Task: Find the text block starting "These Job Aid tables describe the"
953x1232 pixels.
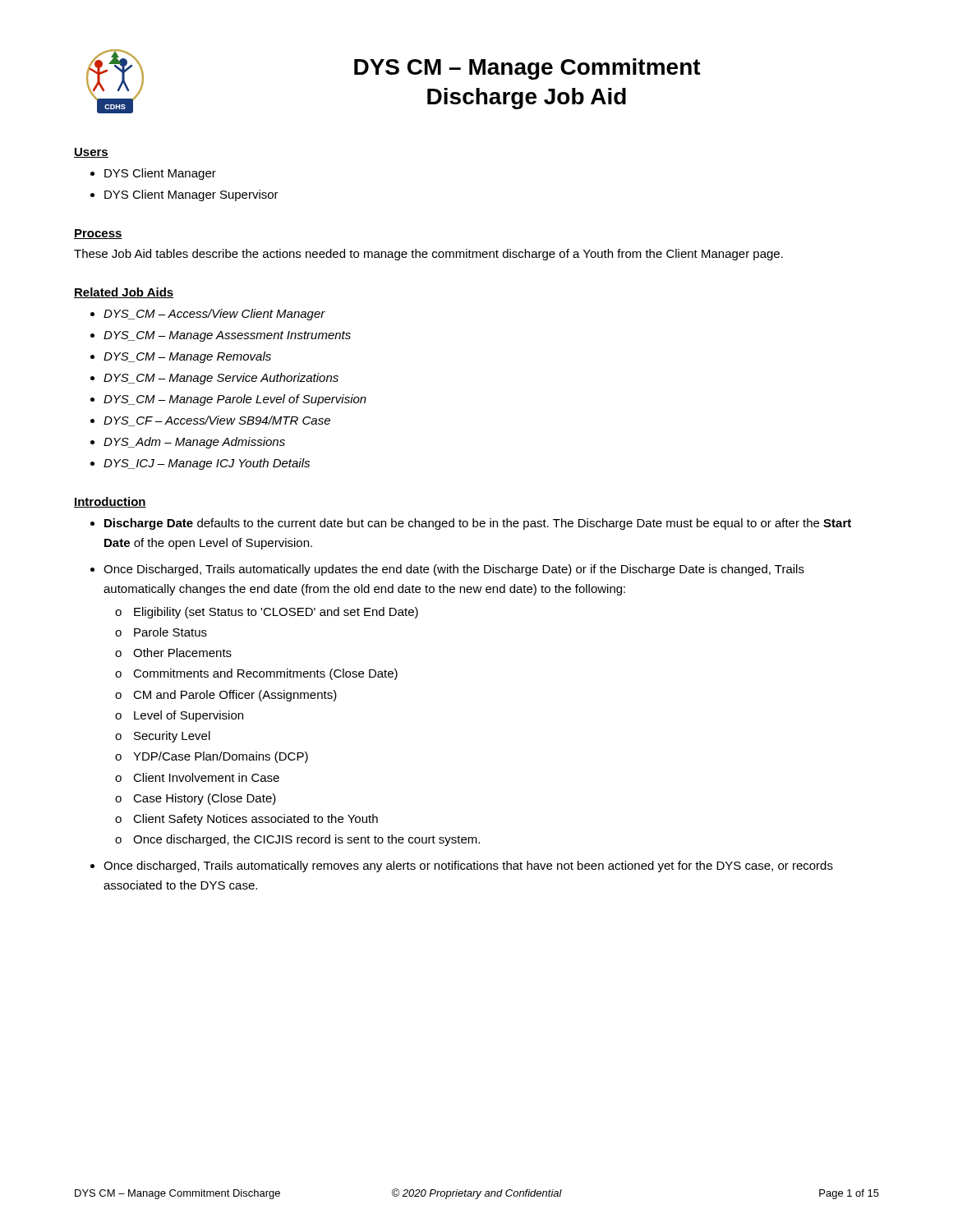Action: 429,253
